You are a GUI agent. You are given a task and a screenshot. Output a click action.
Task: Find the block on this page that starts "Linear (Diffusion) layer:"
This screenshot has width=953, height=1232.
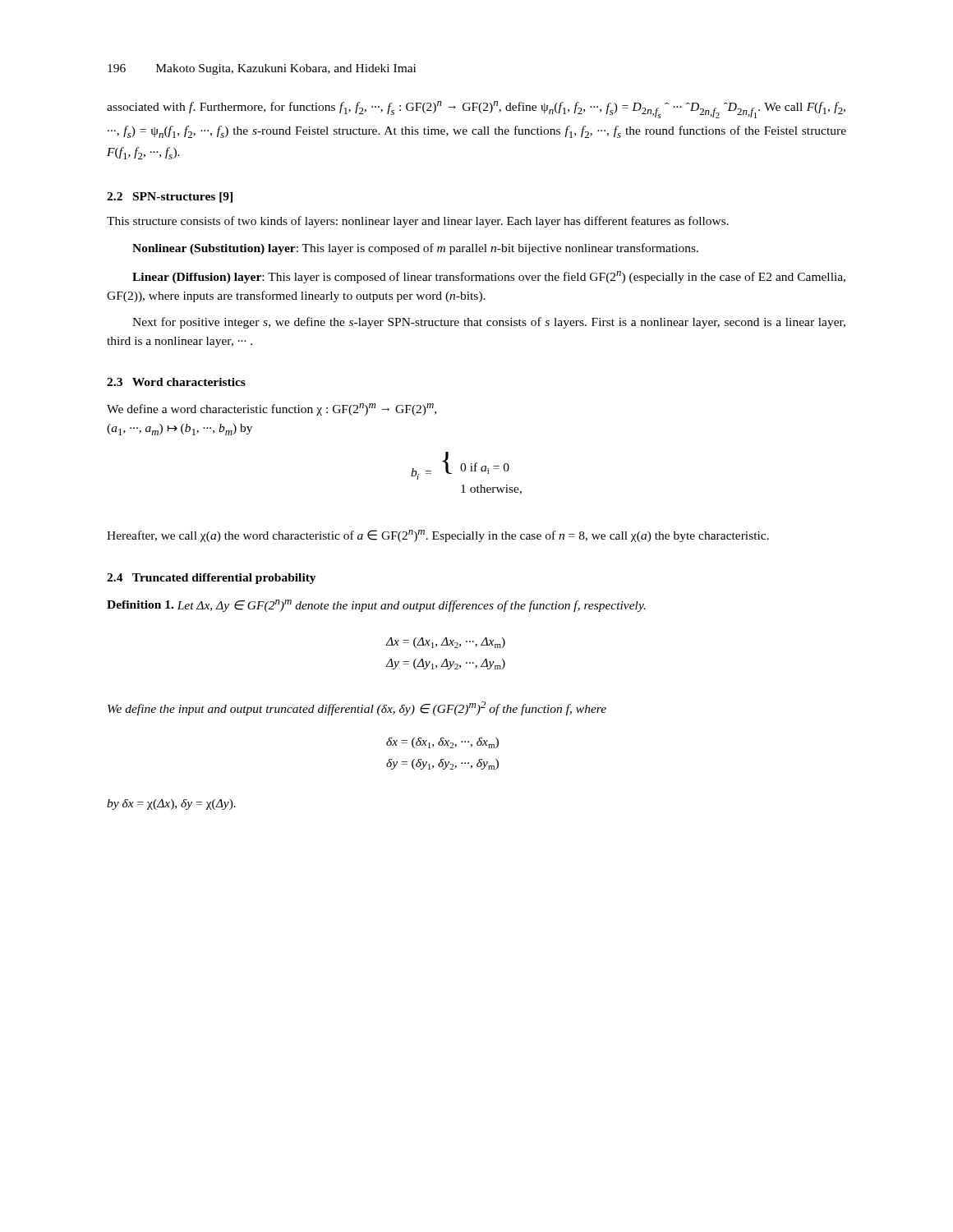tap(476, 284)
